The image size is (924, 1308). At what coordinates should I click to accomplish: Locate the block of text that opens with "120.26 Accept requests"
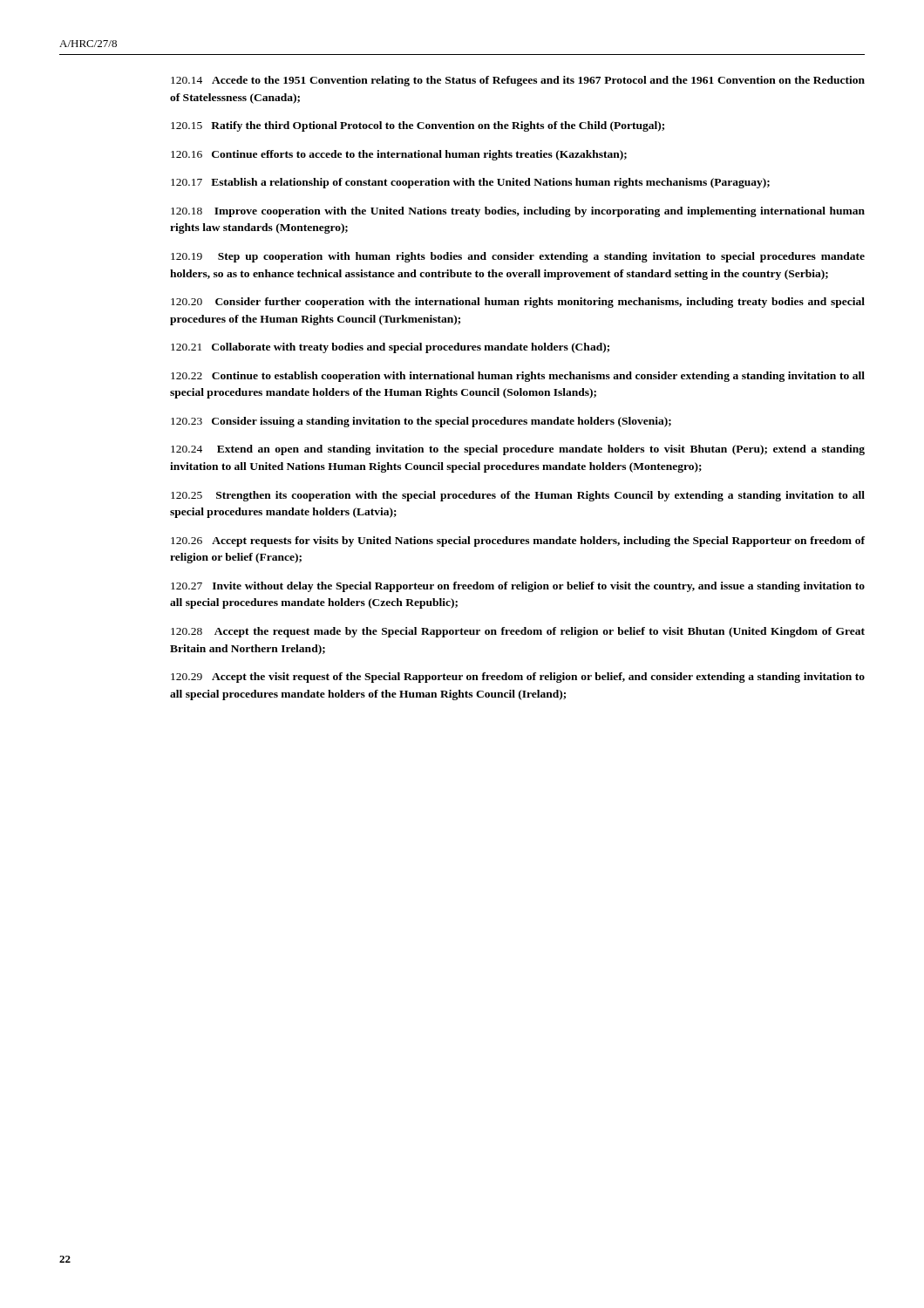[517, 548]
